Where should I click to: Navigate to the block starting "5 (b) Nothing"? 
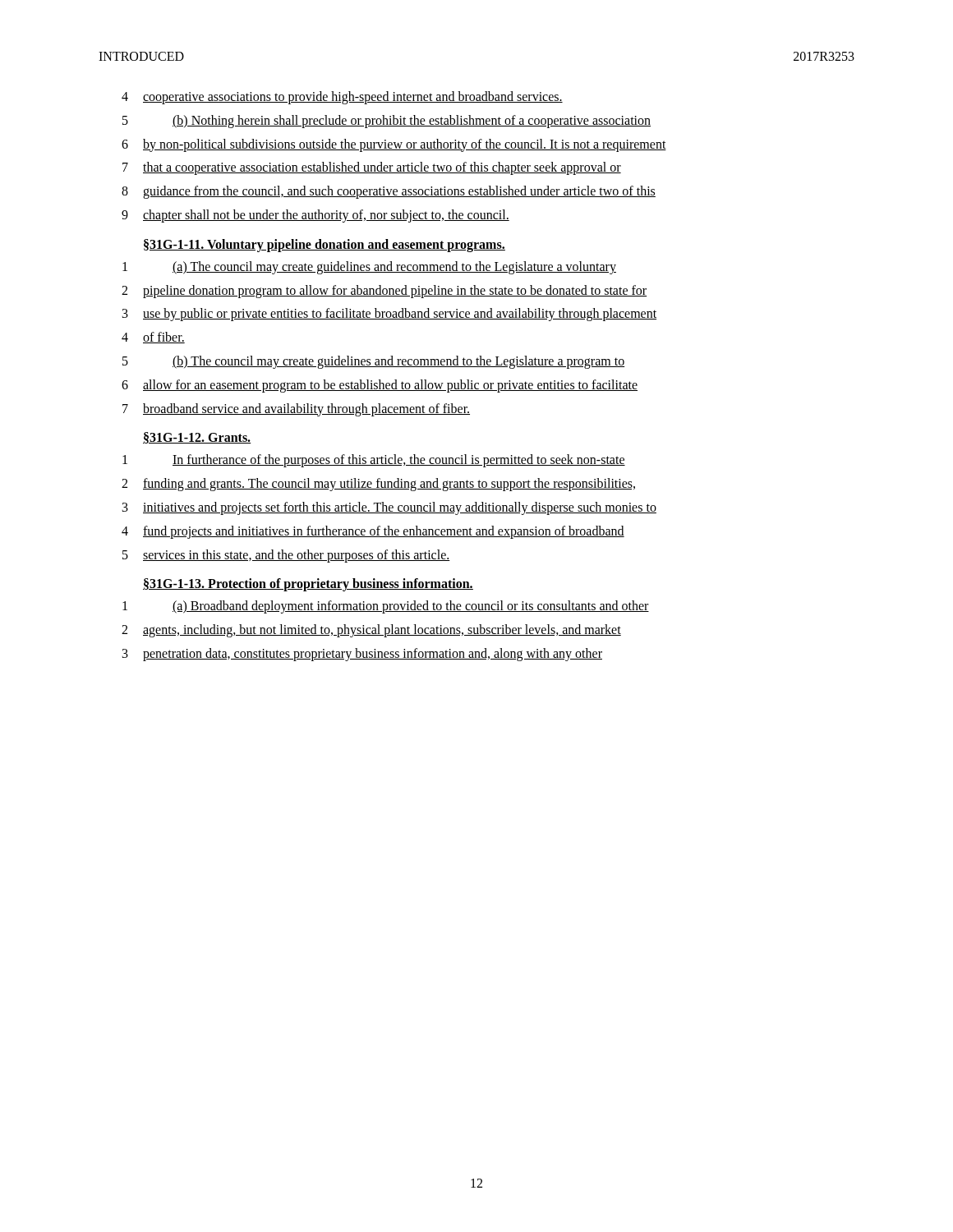[476, 121]
